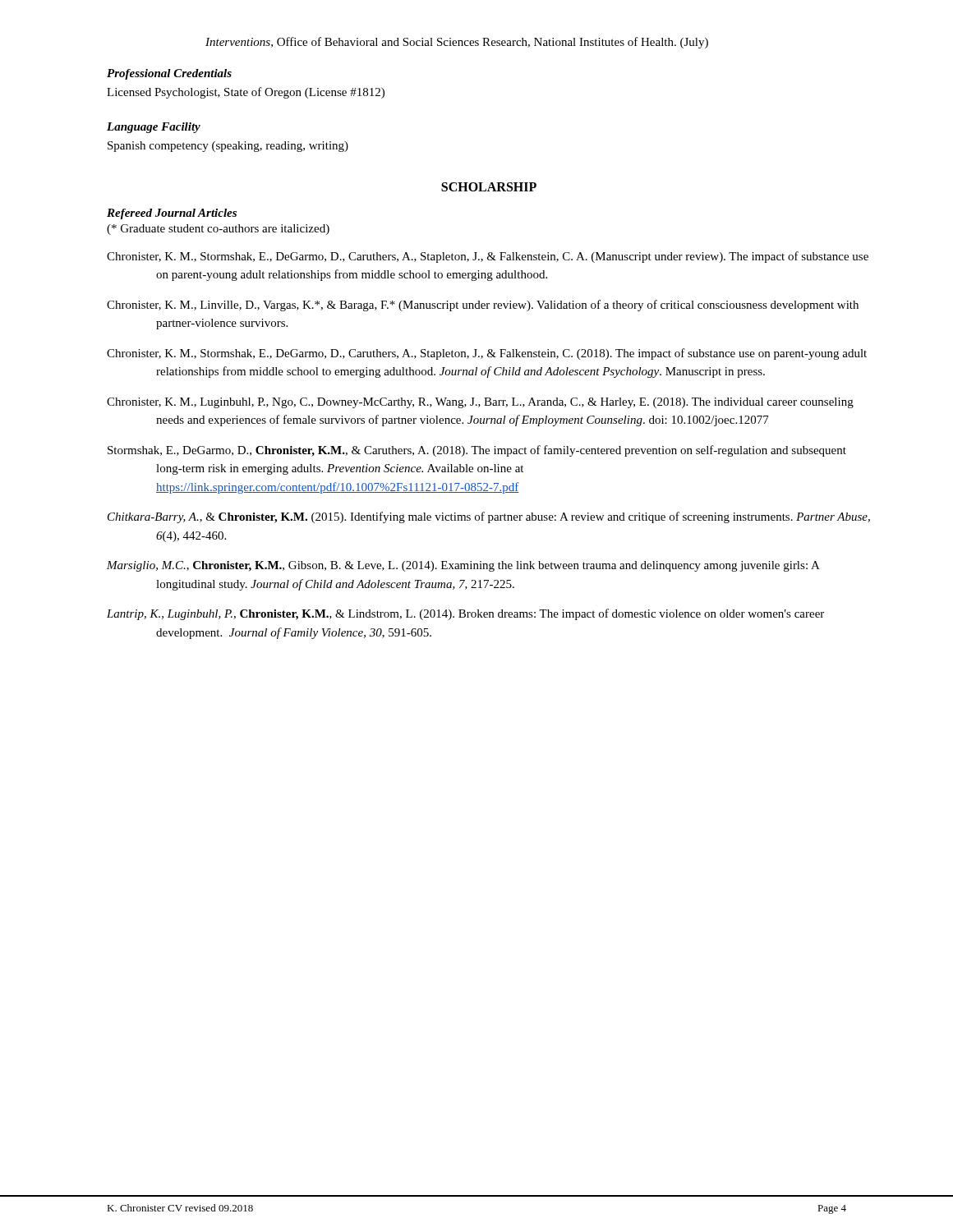This screenshot has height=1232, width=953.
Task: Point to the block starting "Language Facility"
Action: [x=154, y=126]
